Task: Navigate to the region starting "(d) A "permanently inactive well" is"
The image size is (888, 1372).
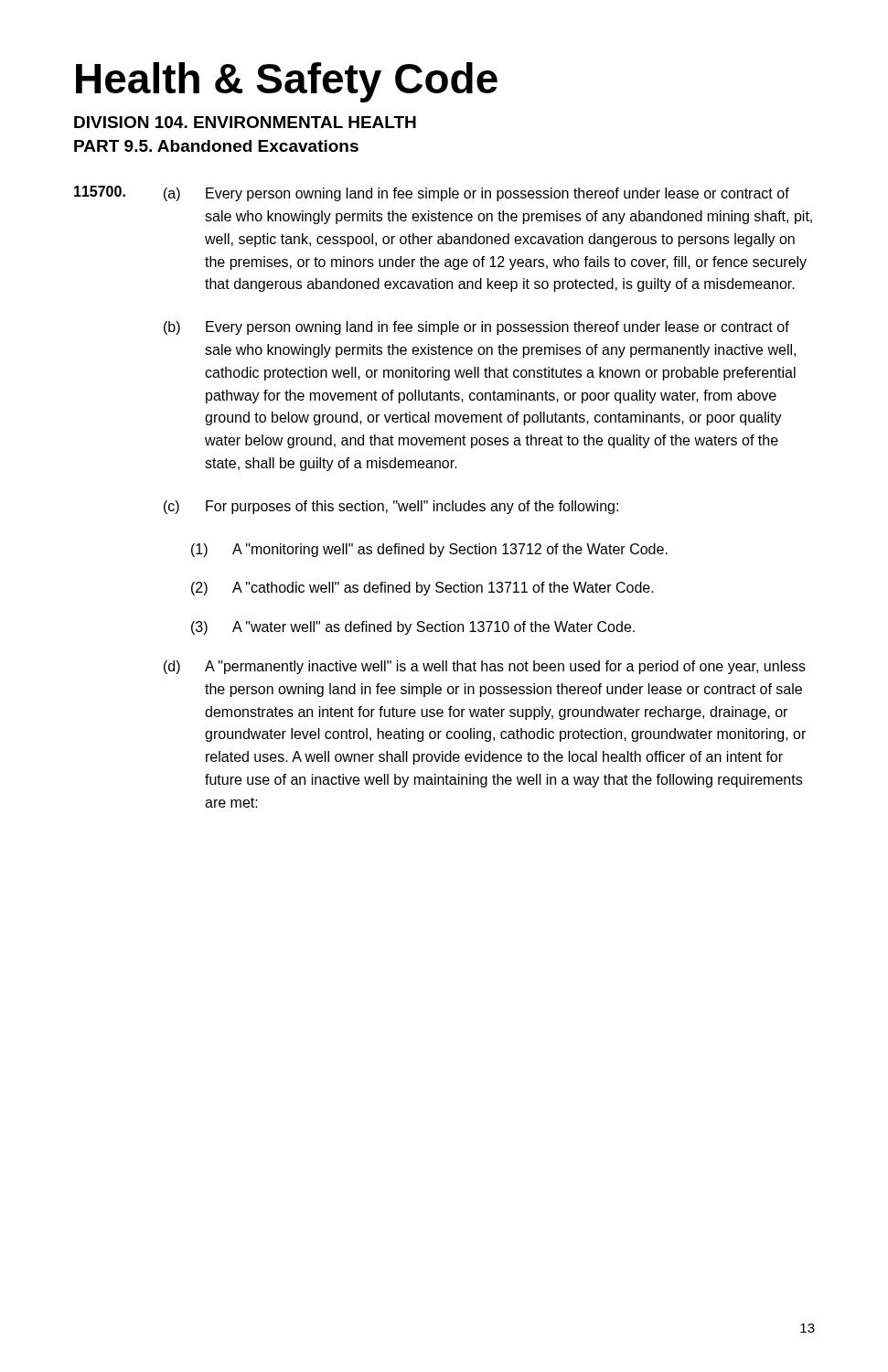Action: click(489, 735)
